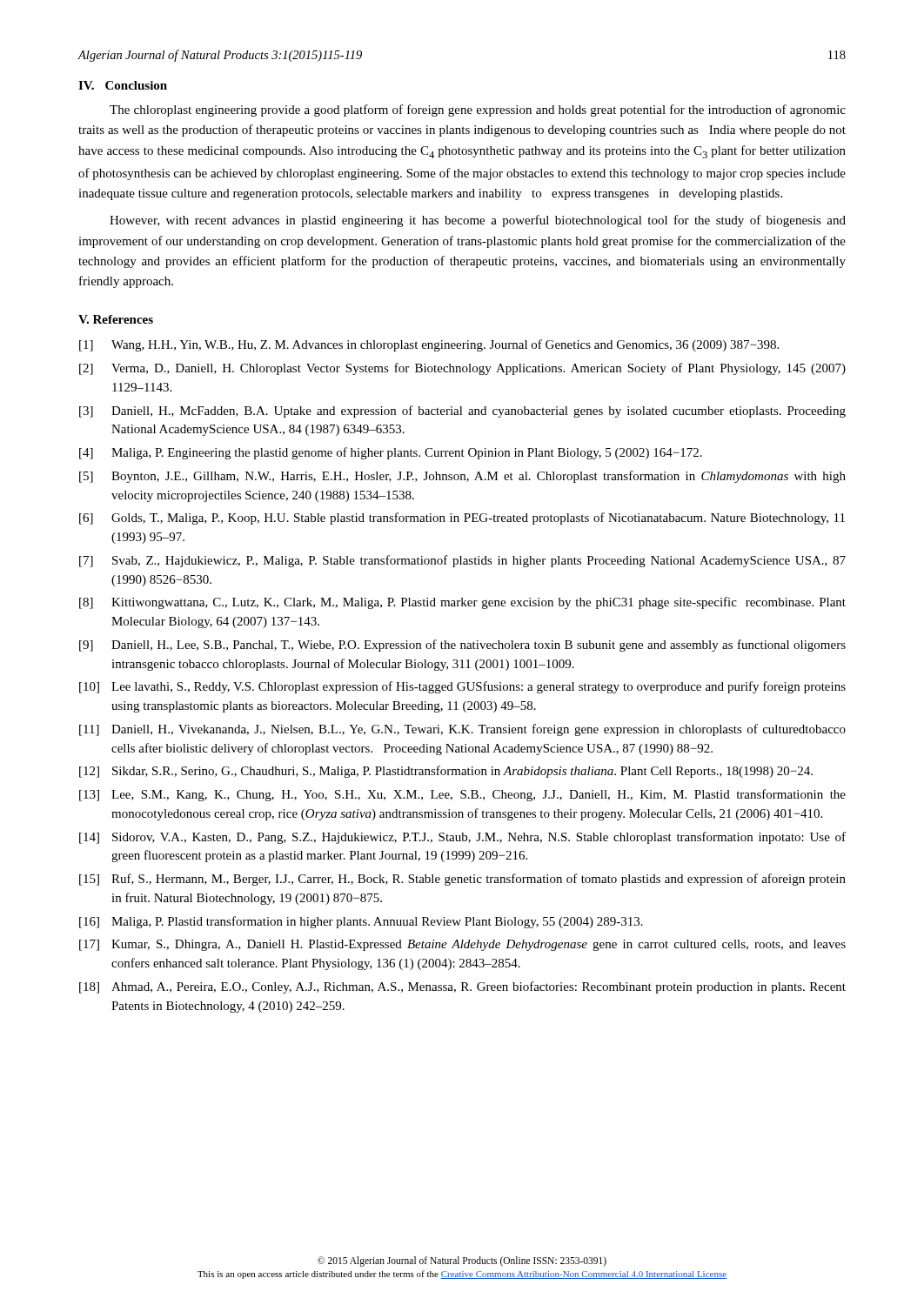
Task: Locate the text block starting "However, with recent advances in plastid engineering"
Action: [x=462, y=251]
